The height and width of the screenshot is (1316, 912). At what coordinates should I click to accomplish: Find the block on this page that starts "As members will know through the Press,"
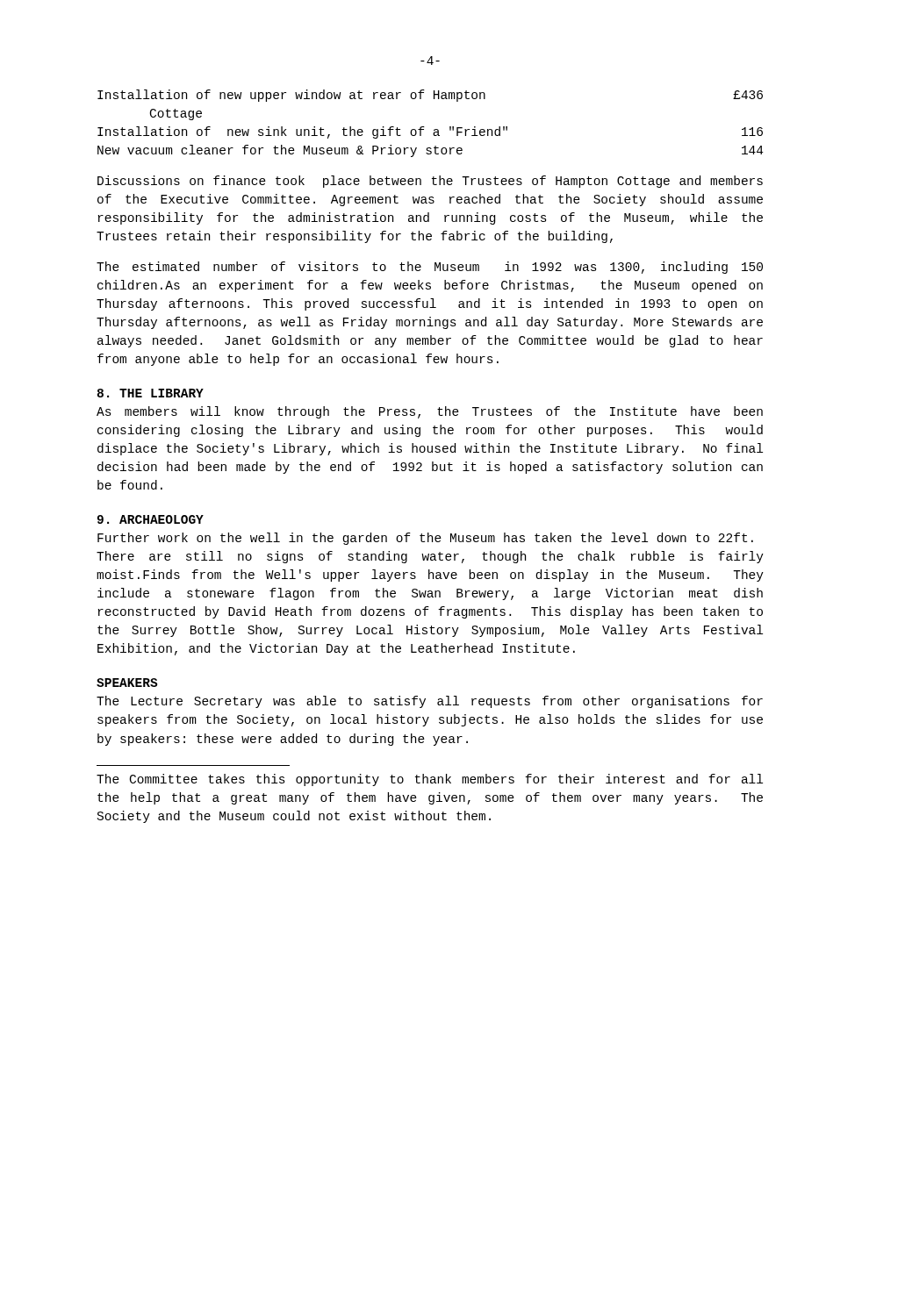[430, 449]
